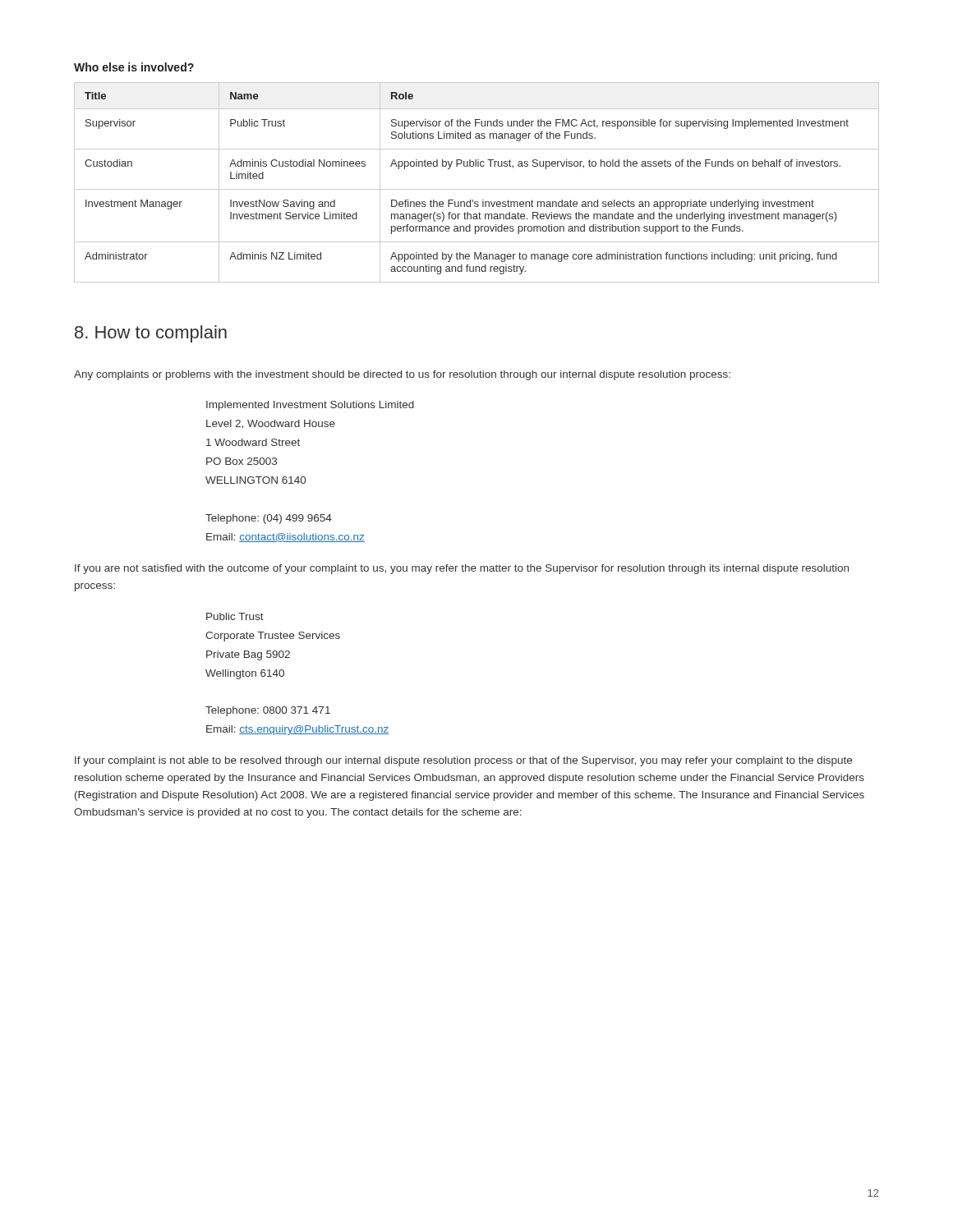This screenshot has width=953, height=1232.
Task: Click on the text block with the text "If your complaint is not able to"
Action: (x=476, y=787)
